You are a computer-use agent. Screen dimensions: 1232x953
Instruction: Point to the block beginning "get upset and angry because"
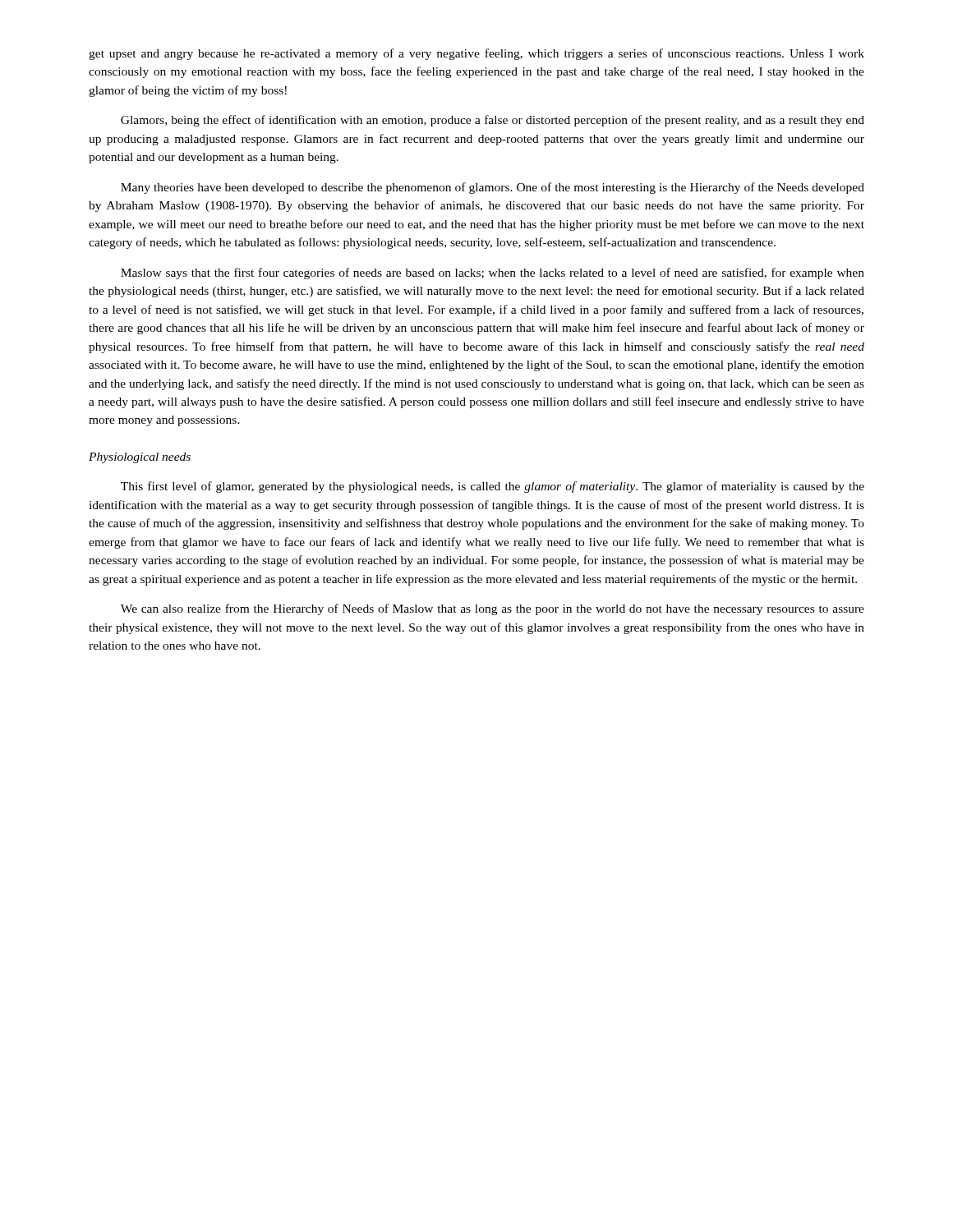pyautogui.click(x=476, y=71)
